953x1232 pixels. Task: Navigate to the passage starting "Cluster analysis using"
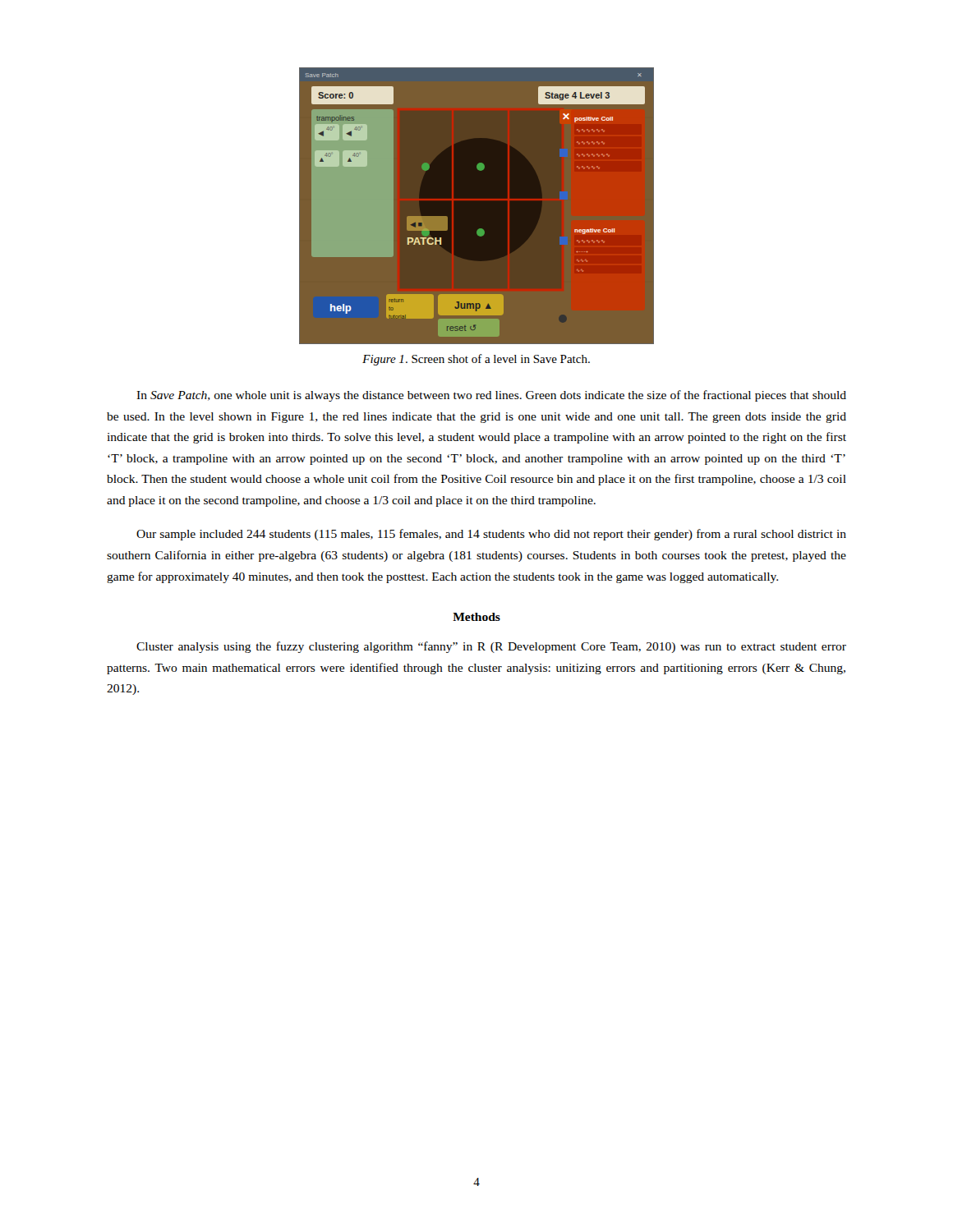476,667
